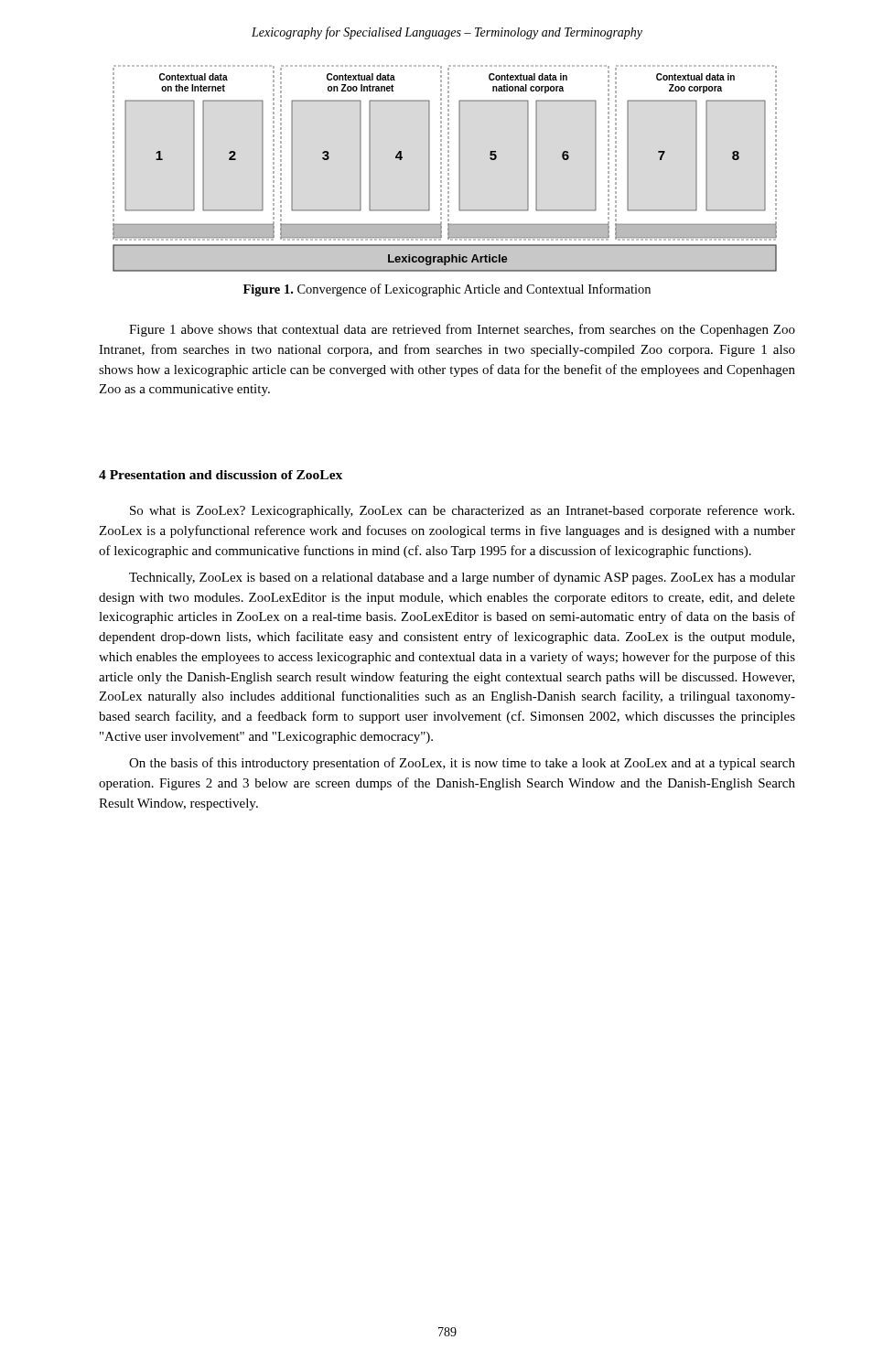The height and width of the screenshot is (1372, 894).
Task: Find the text starting "Figure 1. Convergence of"
Action: 447,289
